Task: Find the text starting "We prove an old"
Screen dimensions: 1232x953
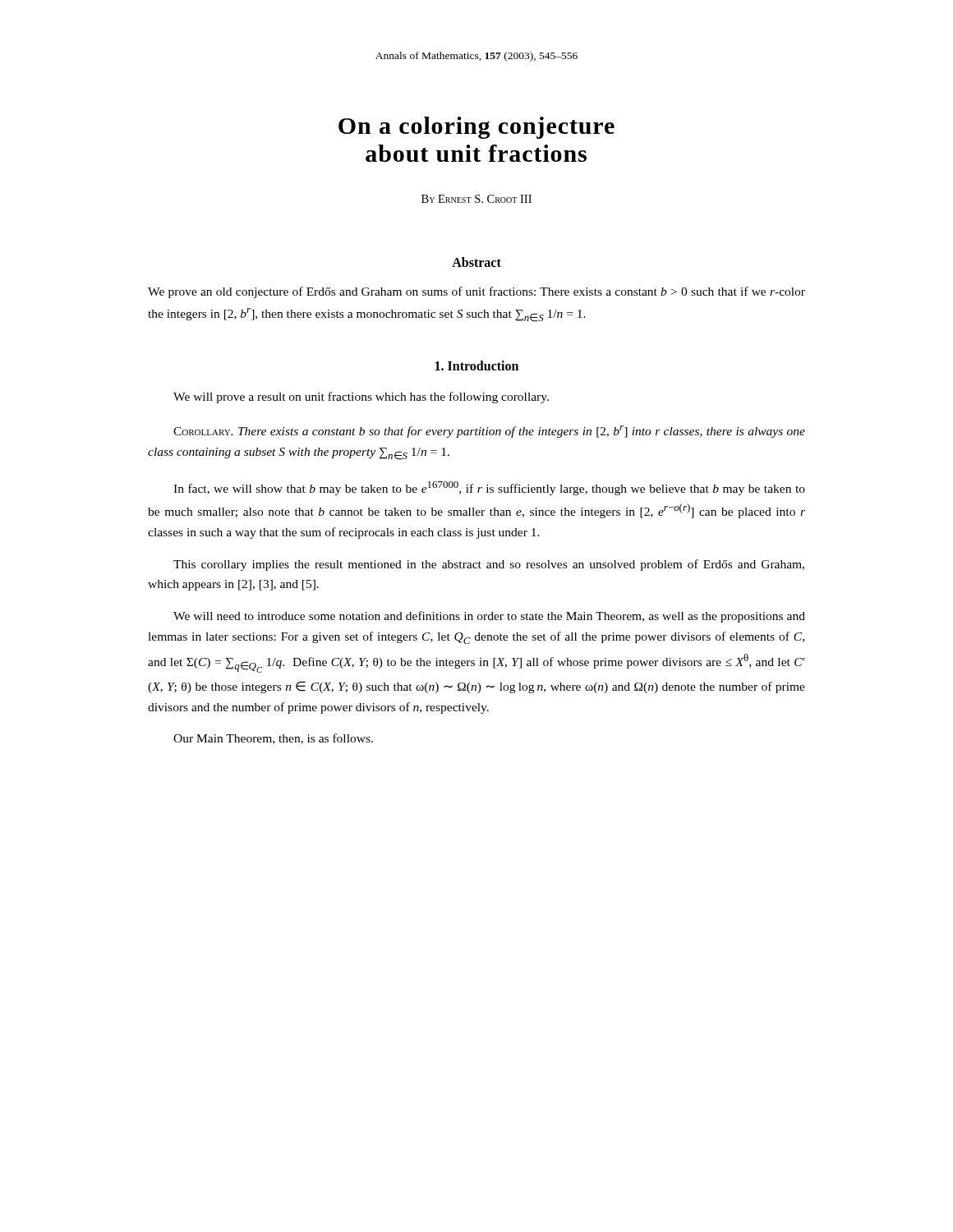Action: point(476,304)
